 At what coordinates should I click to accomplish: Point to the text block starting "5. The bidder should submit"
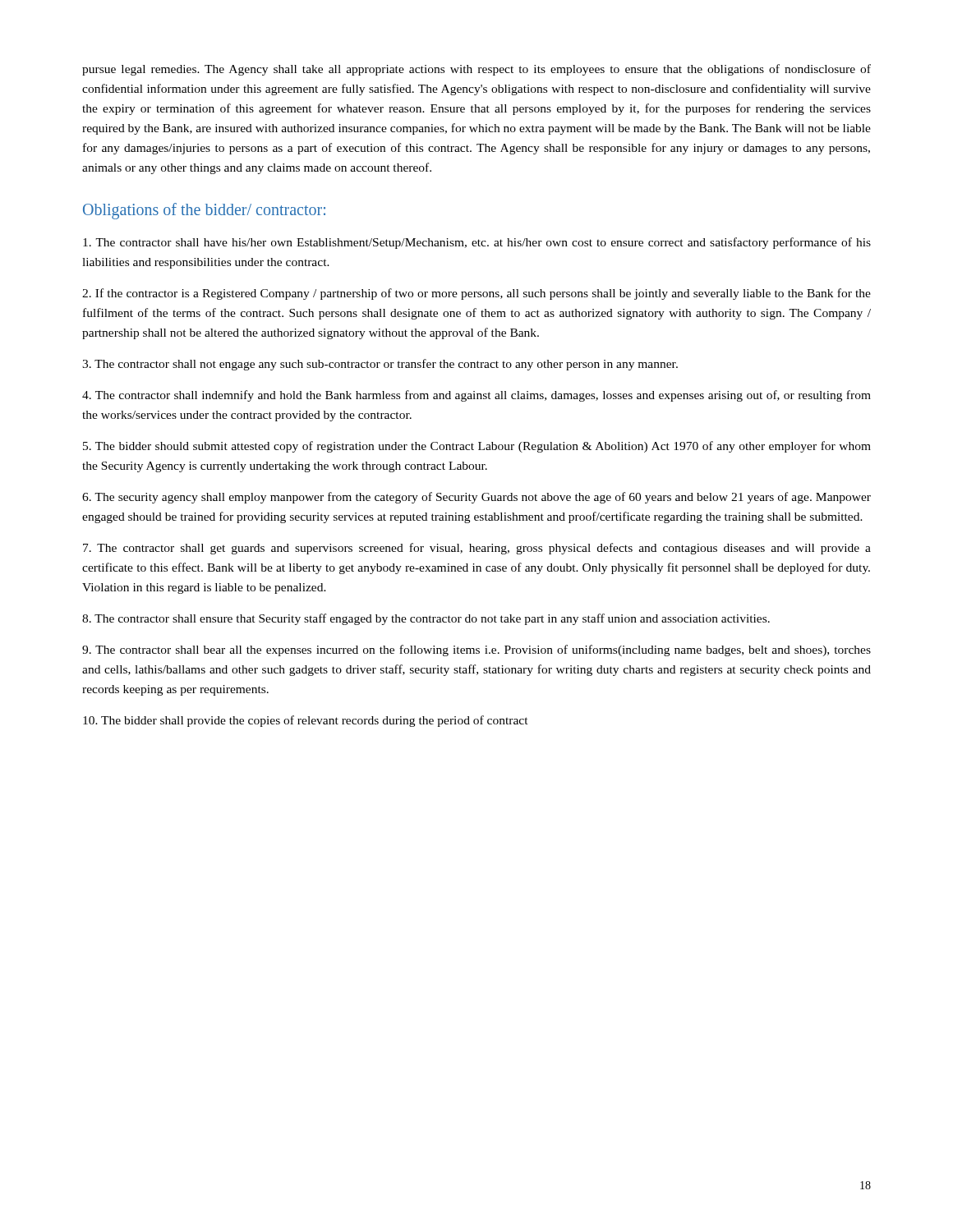476,456
